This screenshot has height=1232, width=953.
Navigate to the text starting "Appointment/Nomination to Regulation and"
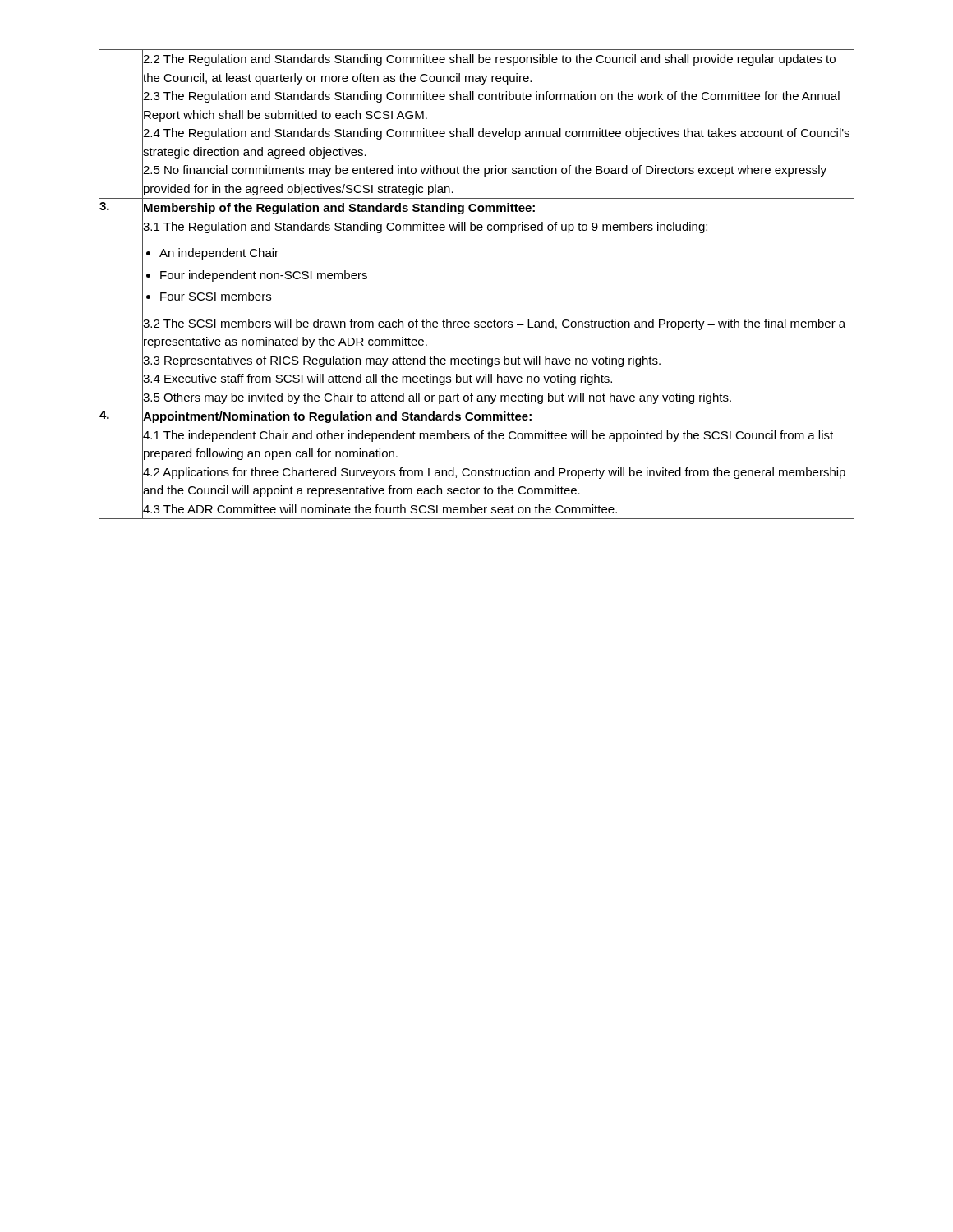[x=498, y=417]
